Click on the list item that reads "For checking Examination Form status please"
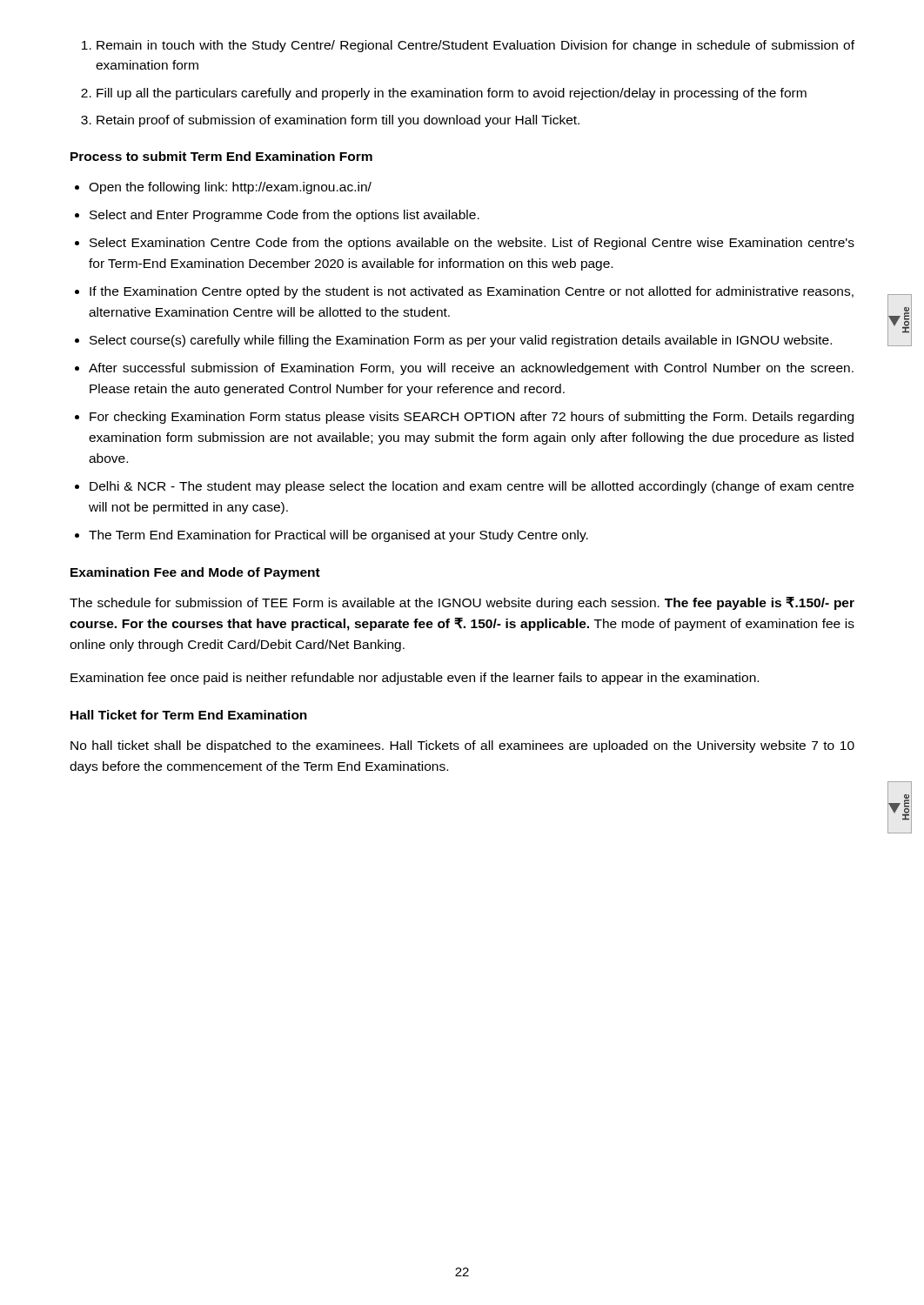 472,438
